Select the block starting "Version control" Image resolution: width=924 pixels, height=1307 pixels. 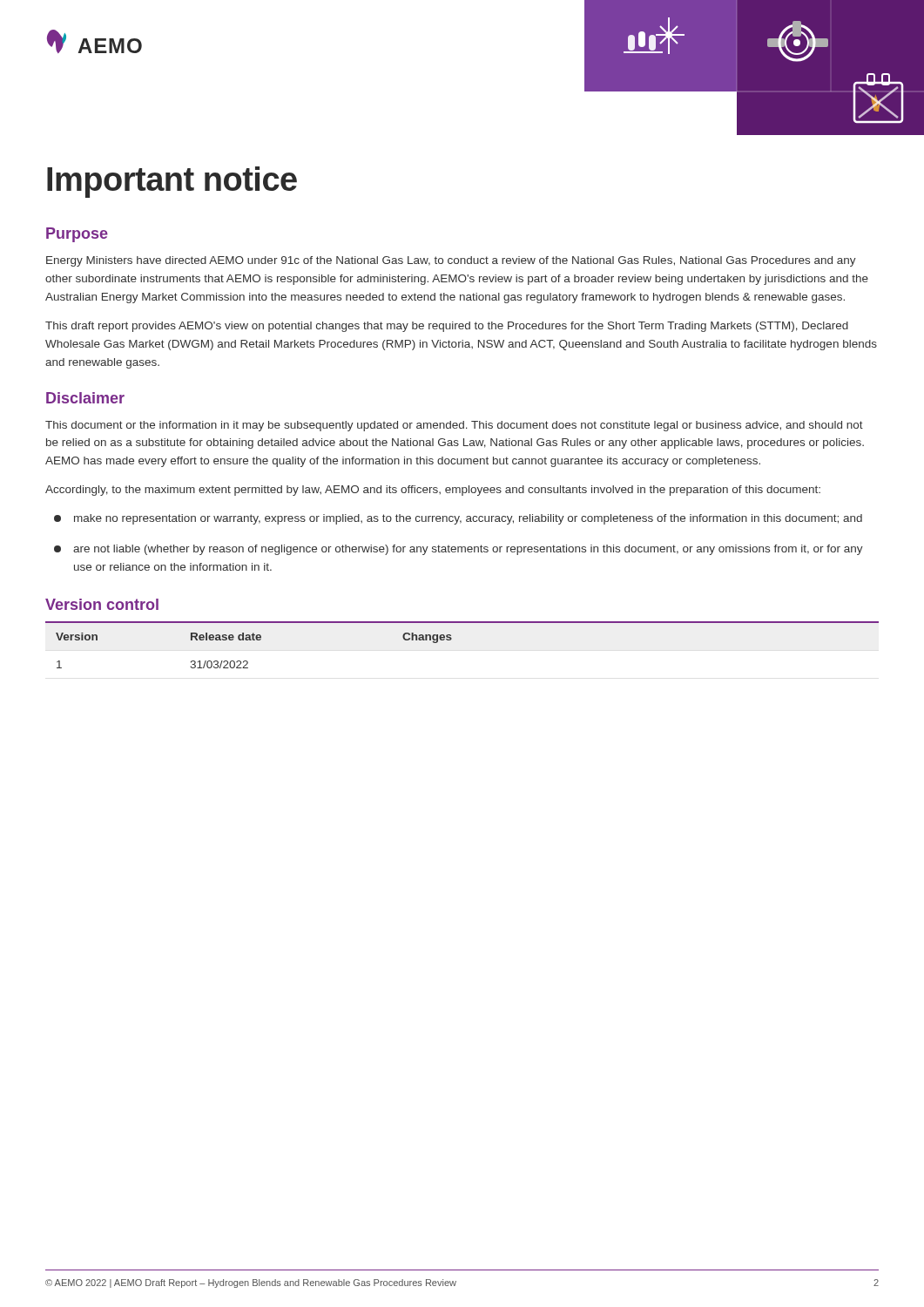point(102,604)
